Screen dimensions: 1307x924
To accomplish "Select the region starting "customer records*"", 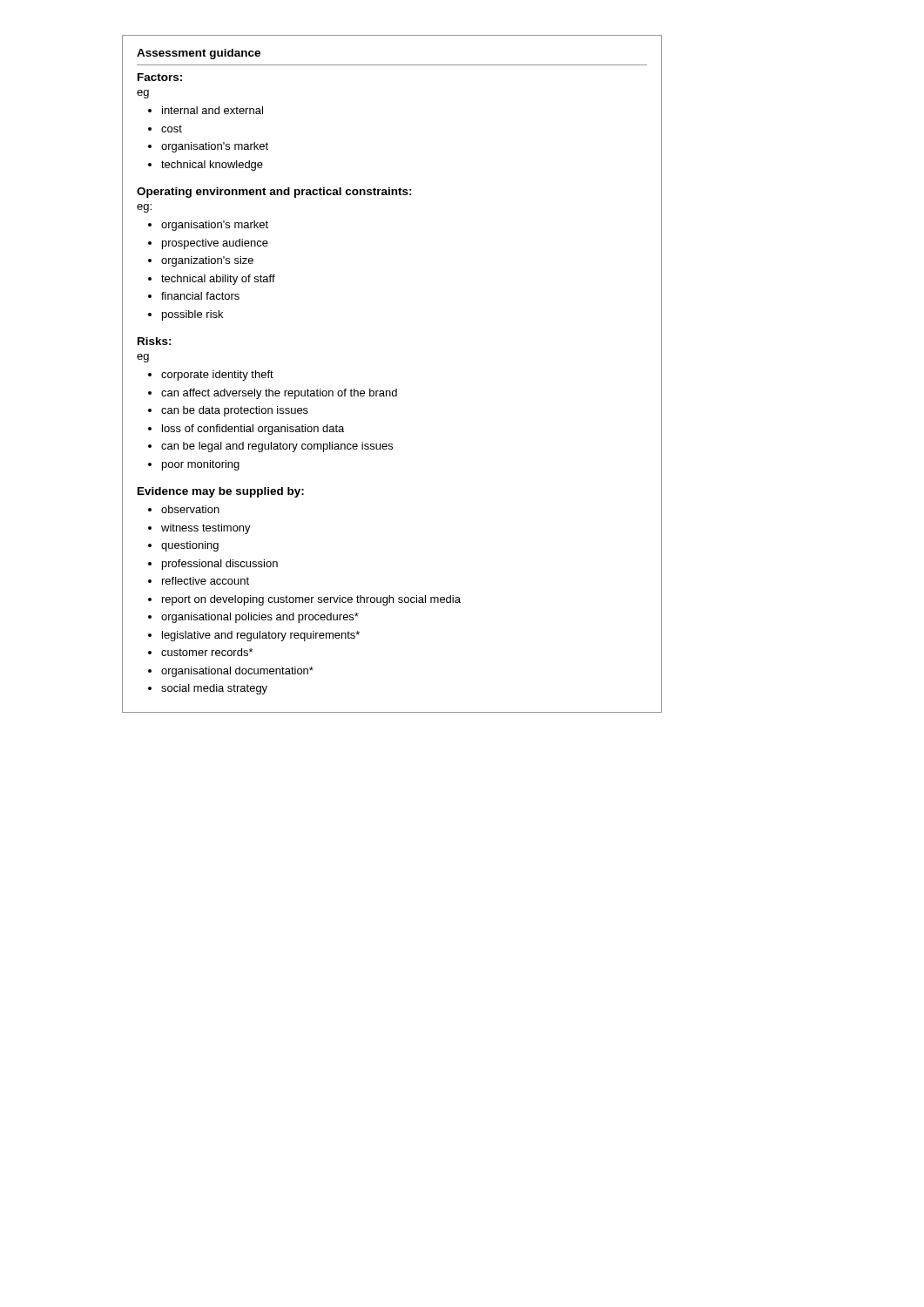I will pyautogui.click(x=207, y=652).
